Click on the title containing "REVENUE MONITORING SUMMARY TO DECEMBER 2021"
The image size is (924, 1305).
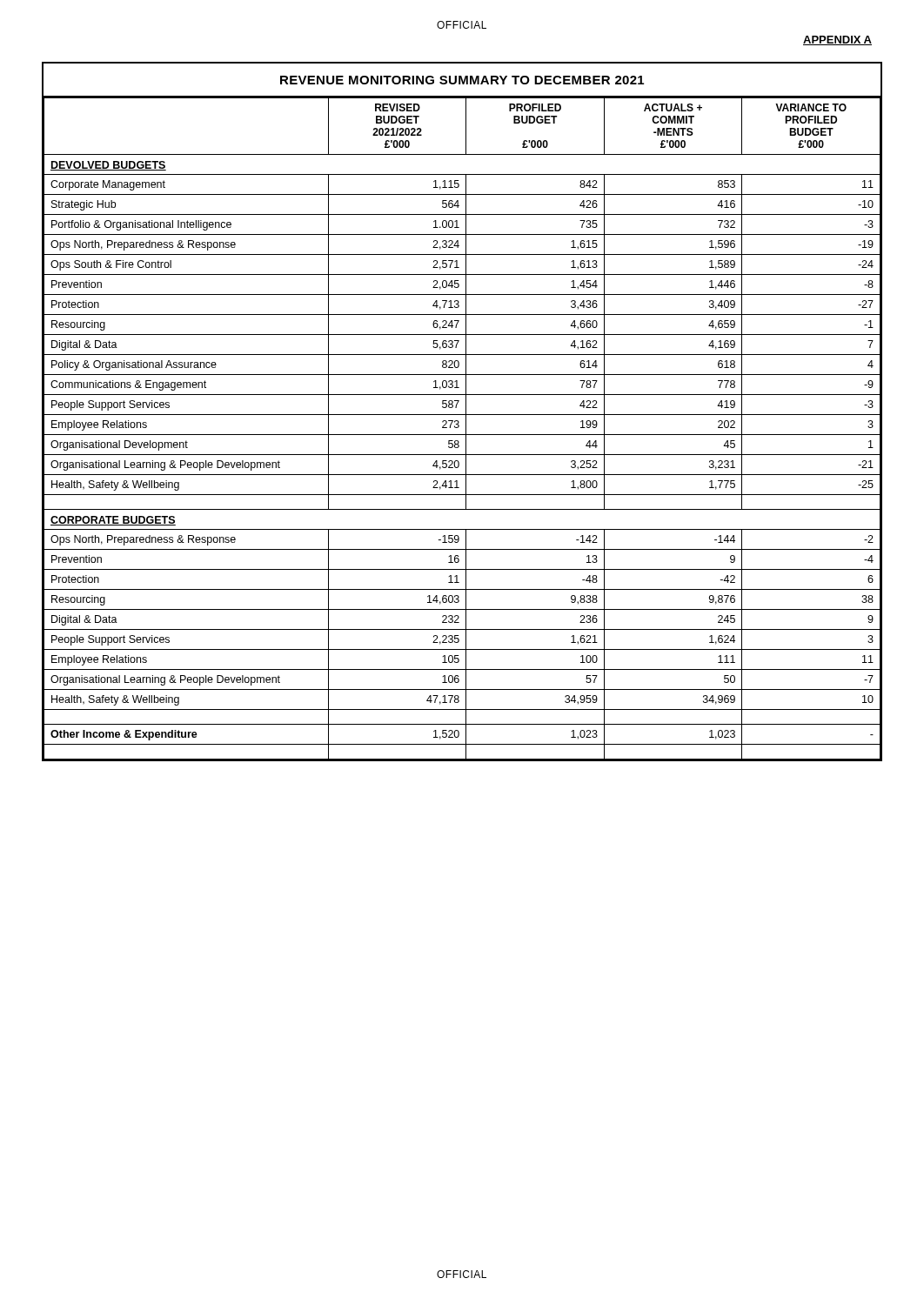(462, 80)
